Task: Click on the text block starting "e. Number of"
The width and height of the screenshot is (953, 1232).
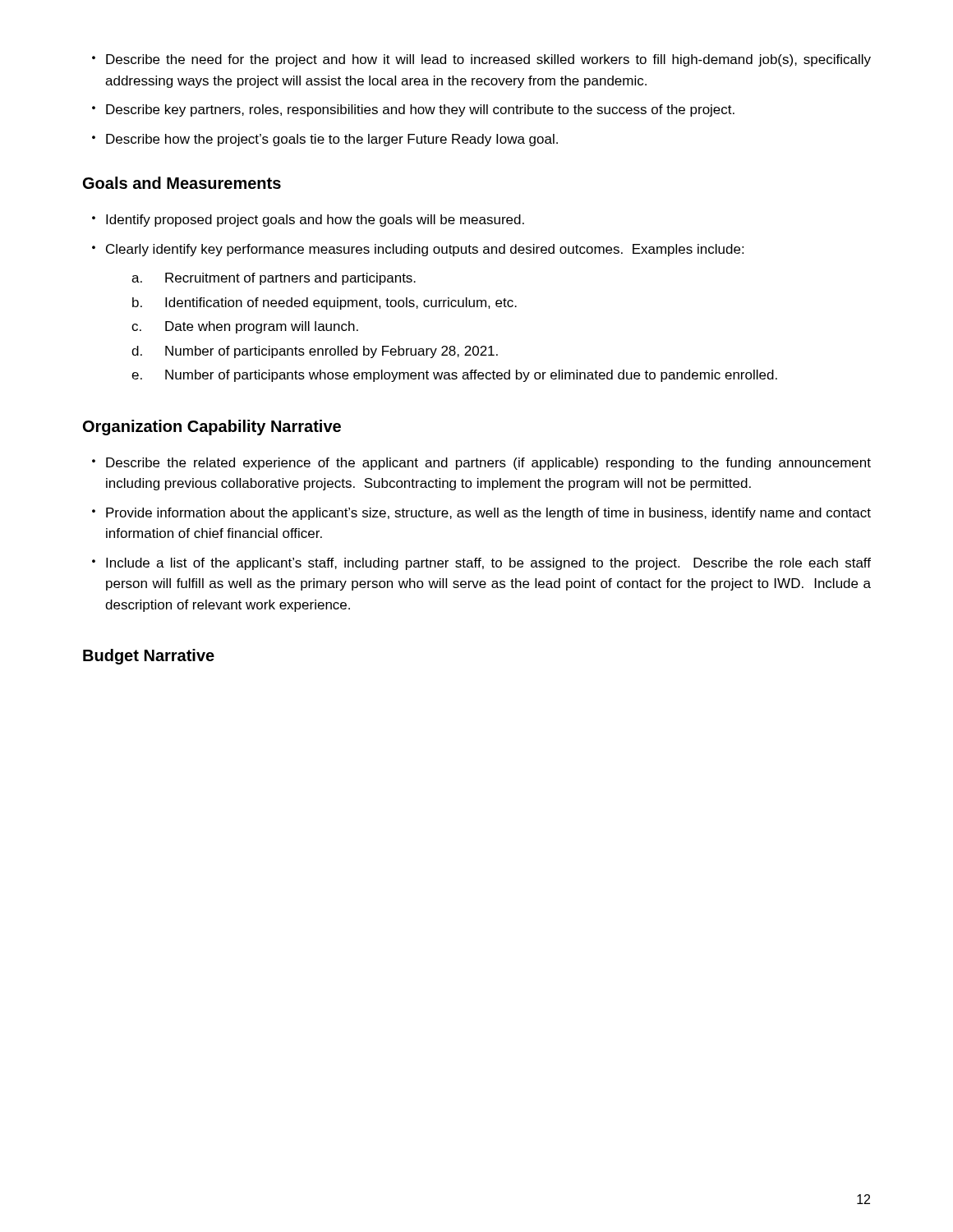Action: (x=501, y=375)
